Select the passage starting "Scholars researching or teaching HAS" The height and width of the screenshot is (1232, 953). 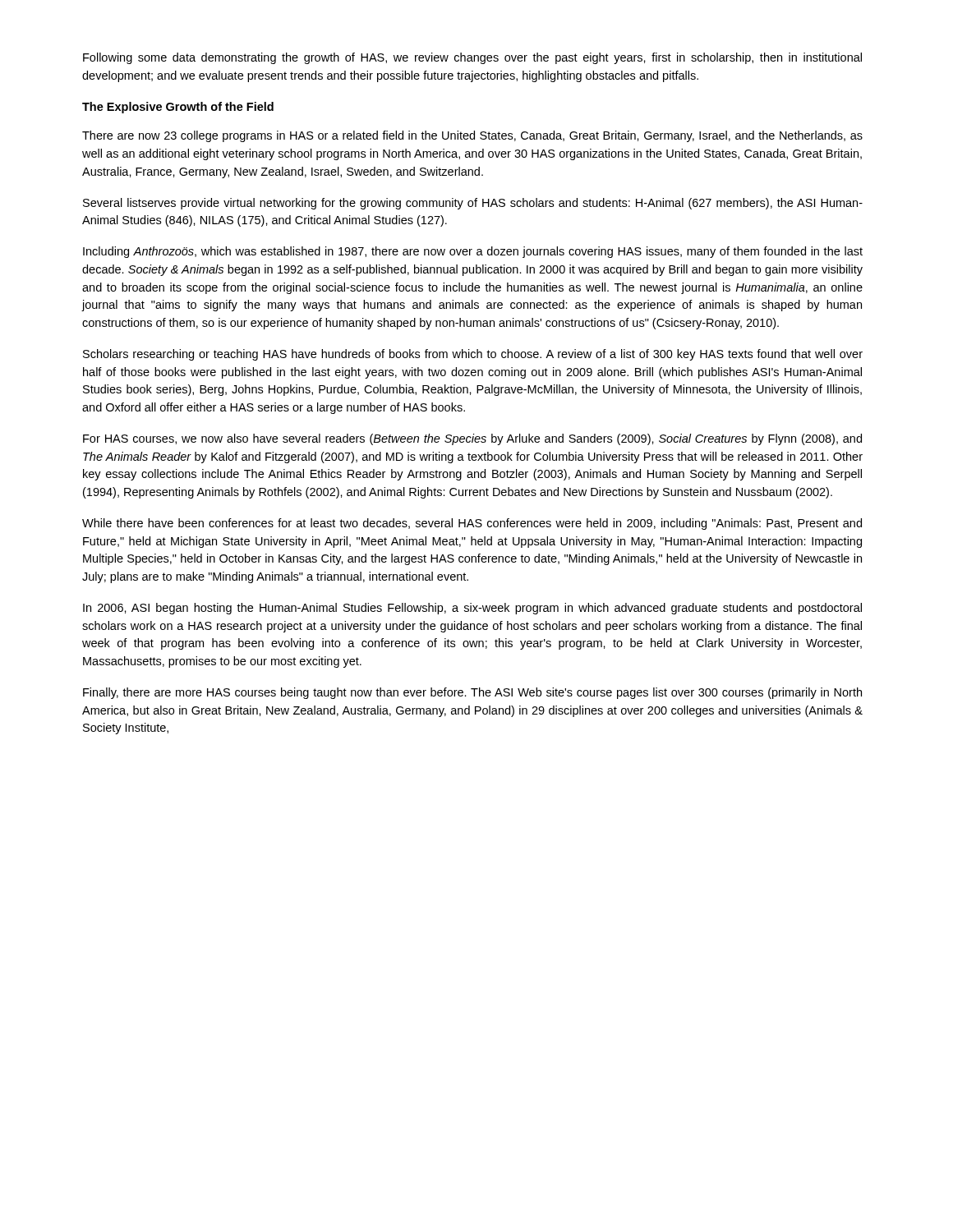tap(472, 381)
